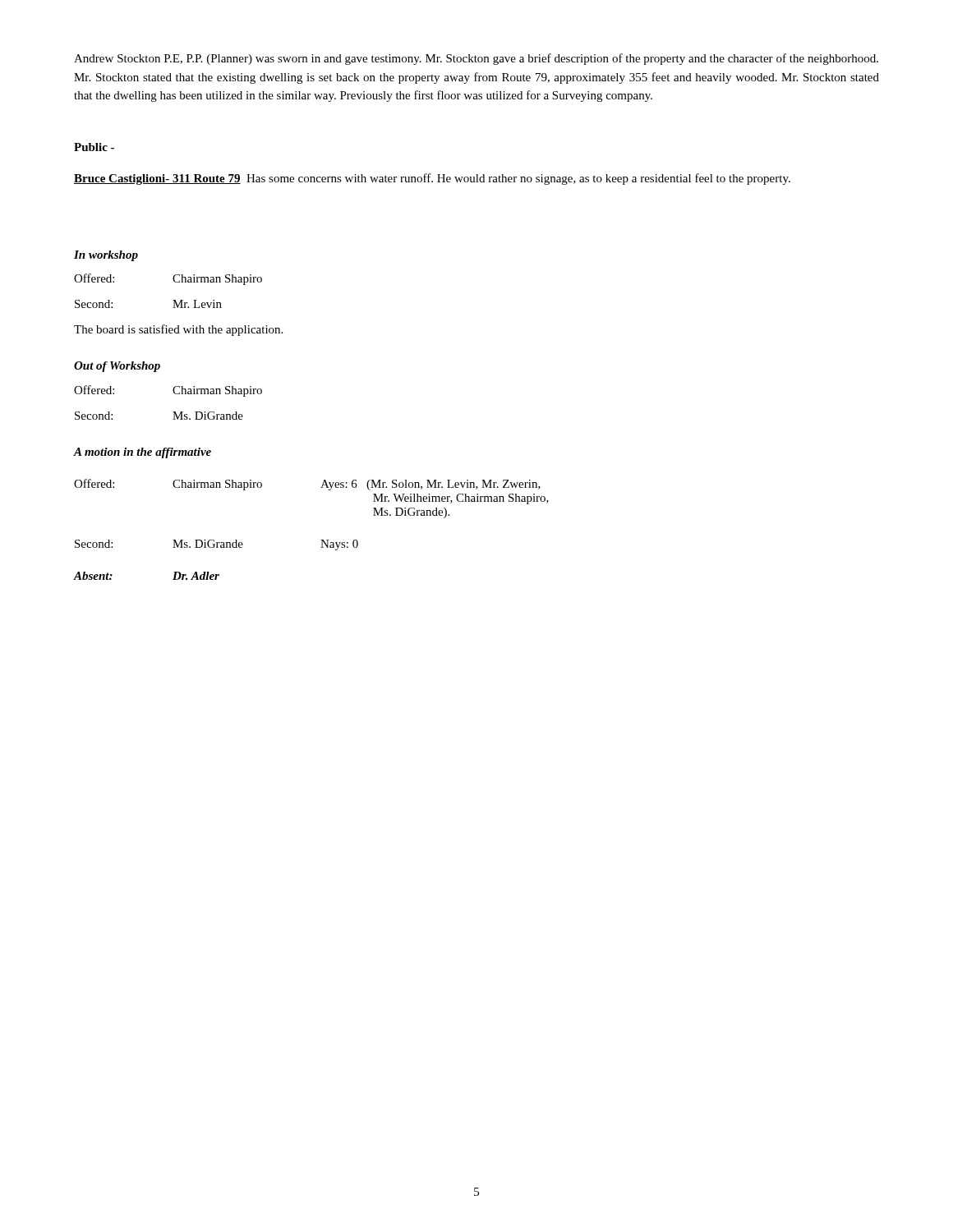Navigate to the text block starting "Second: Ms. DiGrande Nays: 0"
The width and height of the screenshot is (953, 1232).
(x=216, y=545)
